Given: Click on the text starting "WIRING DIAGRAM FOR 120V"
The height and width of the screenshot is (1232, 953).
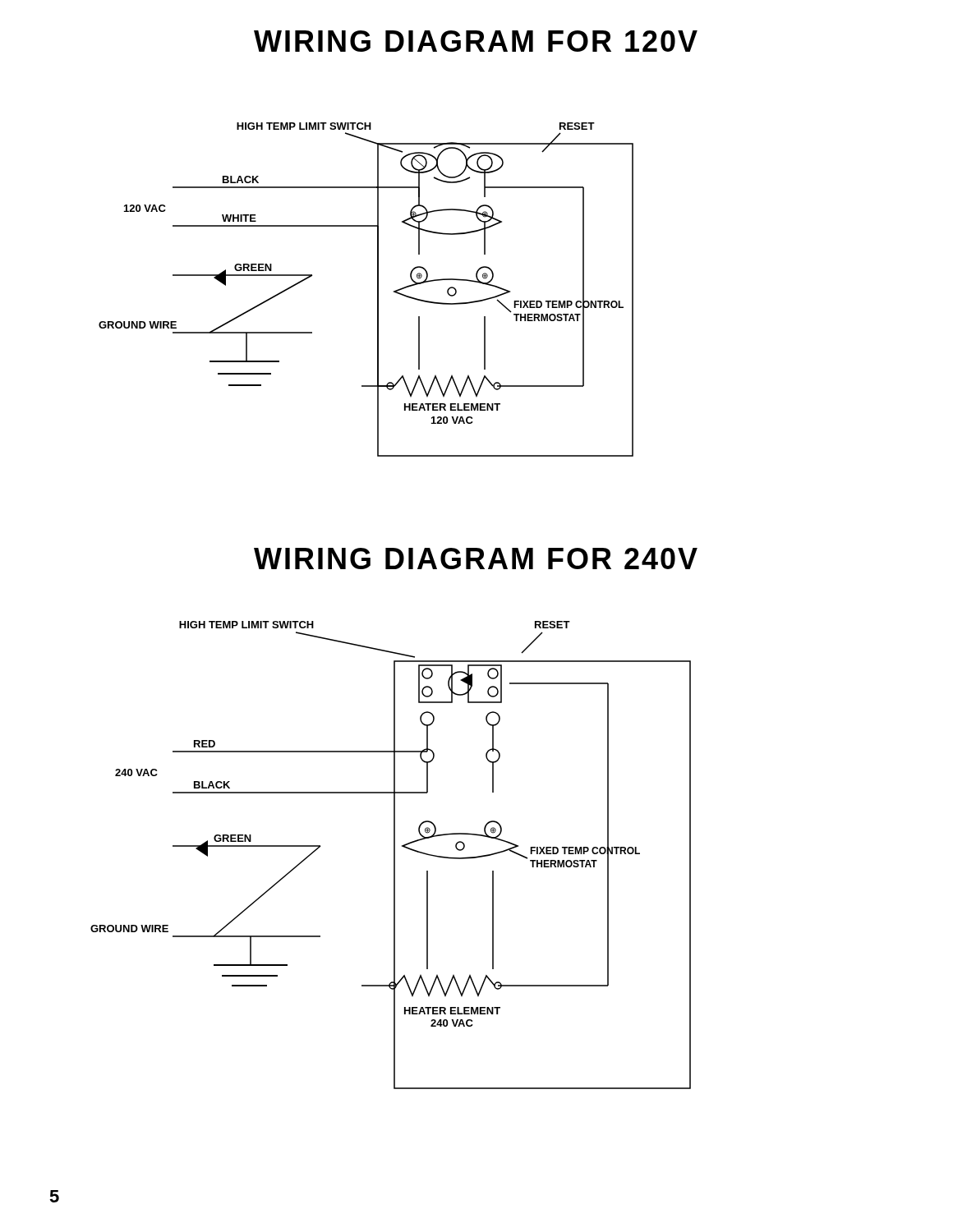Looking at the screenshot, I should click(x=476, y=41).
